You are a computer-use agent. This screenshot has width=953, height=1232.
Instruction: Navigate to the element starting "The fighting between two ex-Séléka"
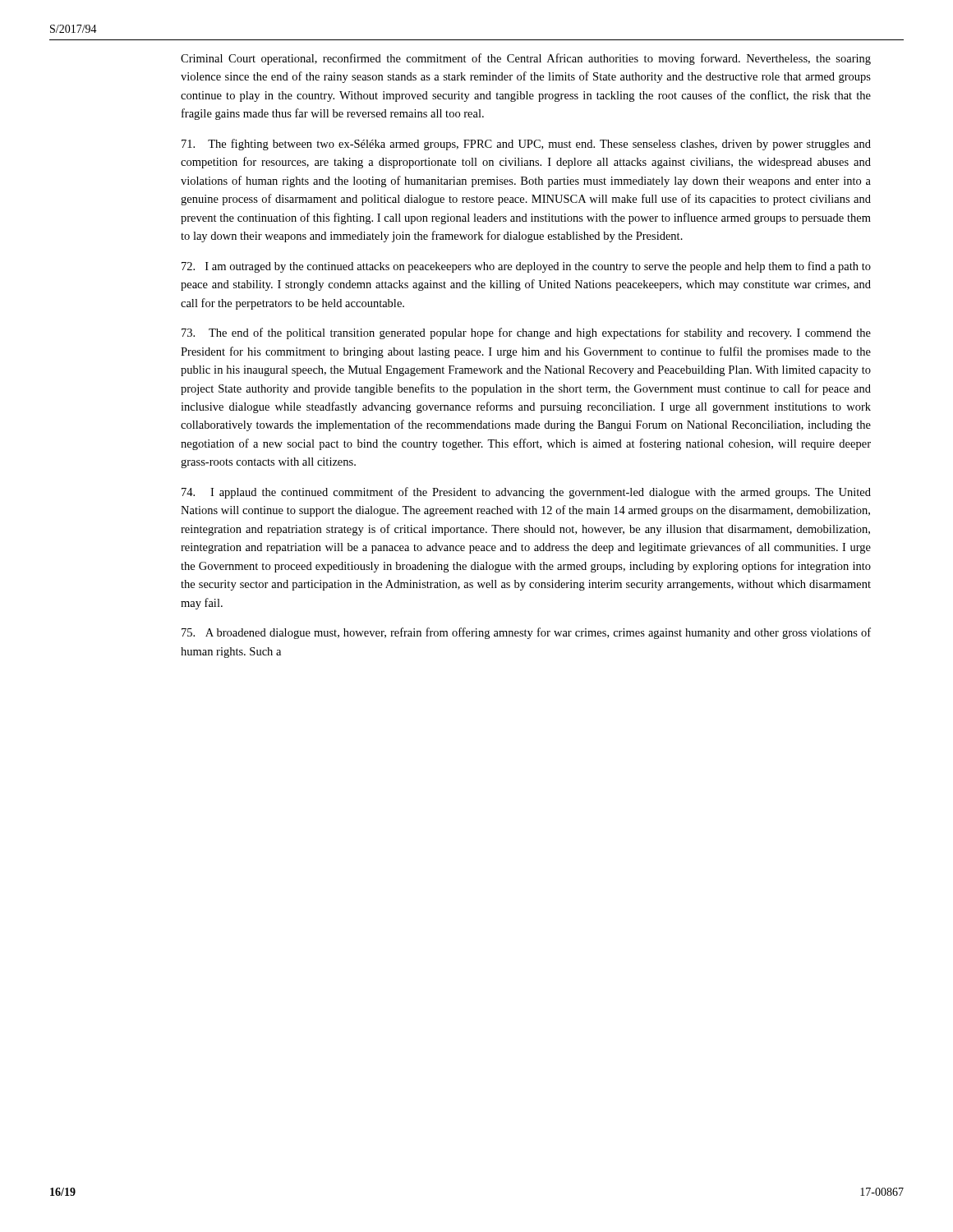point(526,190)
